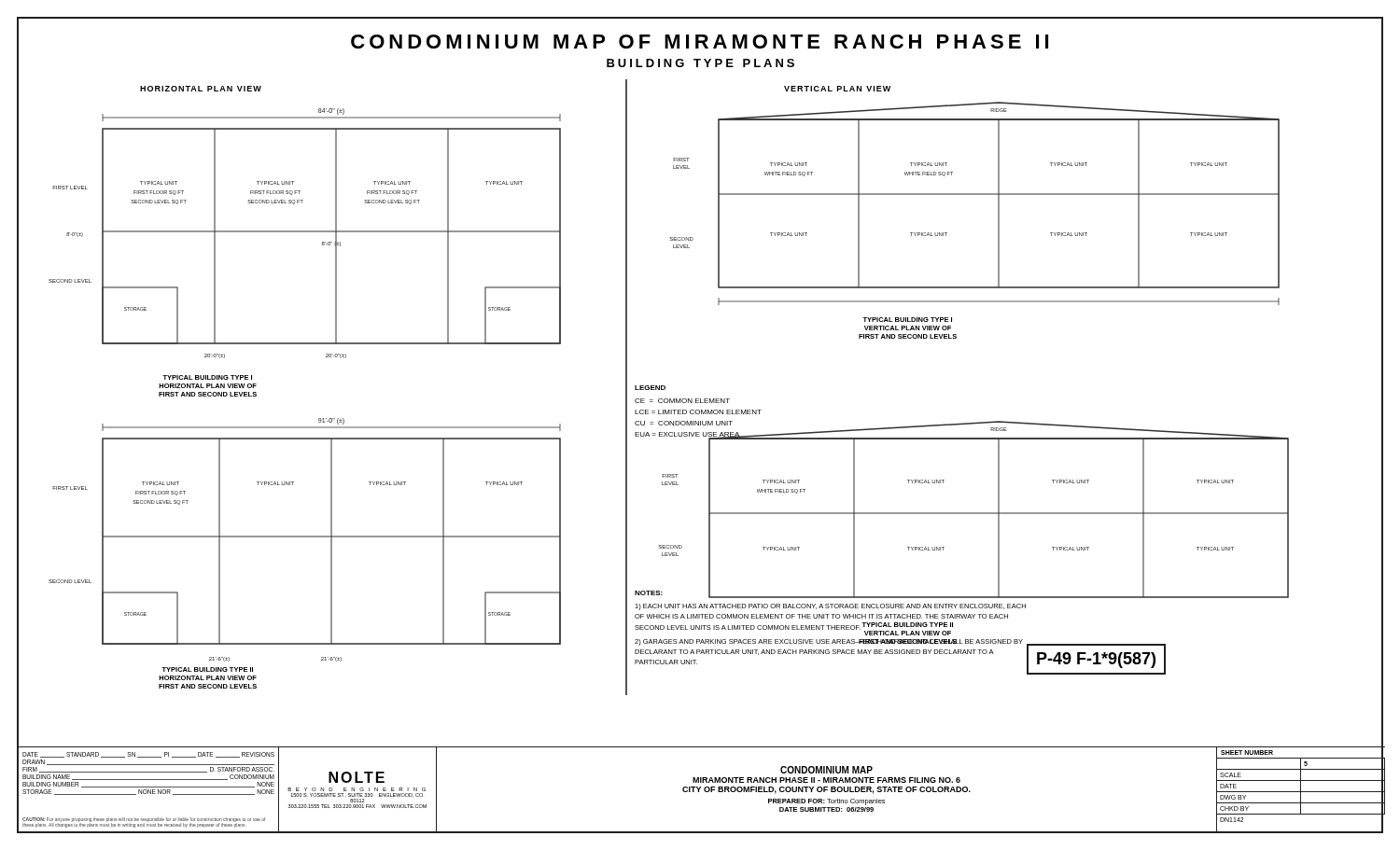This screenshot has width=1400, height=850.
Task: Click on the text block containing "LEGEND CE = COMMON ELEMENT LCE ="
Action: pyautogui.click(x=698, y=411)
